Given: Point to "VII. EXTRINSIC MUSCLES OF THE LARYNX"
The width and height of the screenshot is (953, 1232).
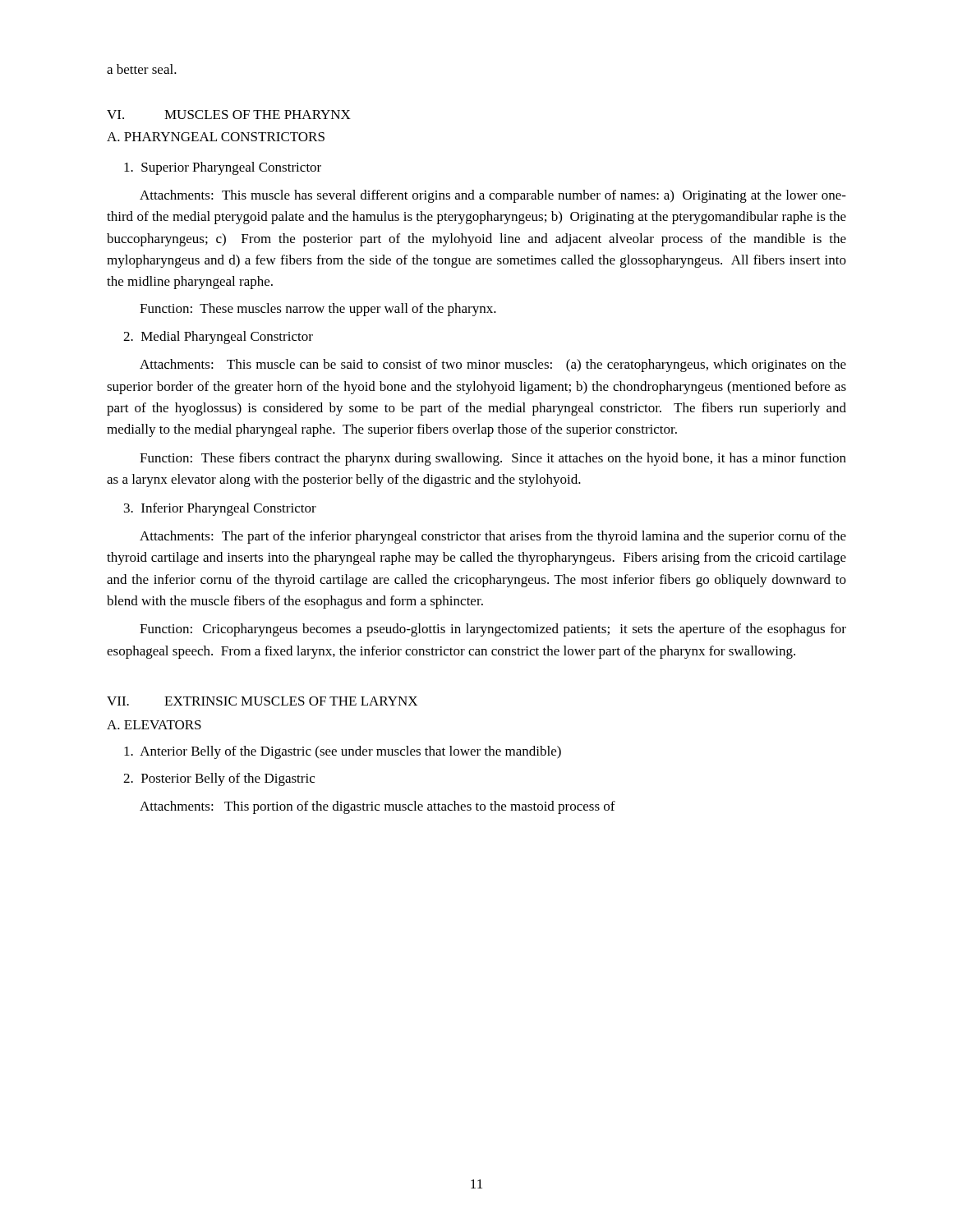Looking at the screenshot, I should click(262, 701).
